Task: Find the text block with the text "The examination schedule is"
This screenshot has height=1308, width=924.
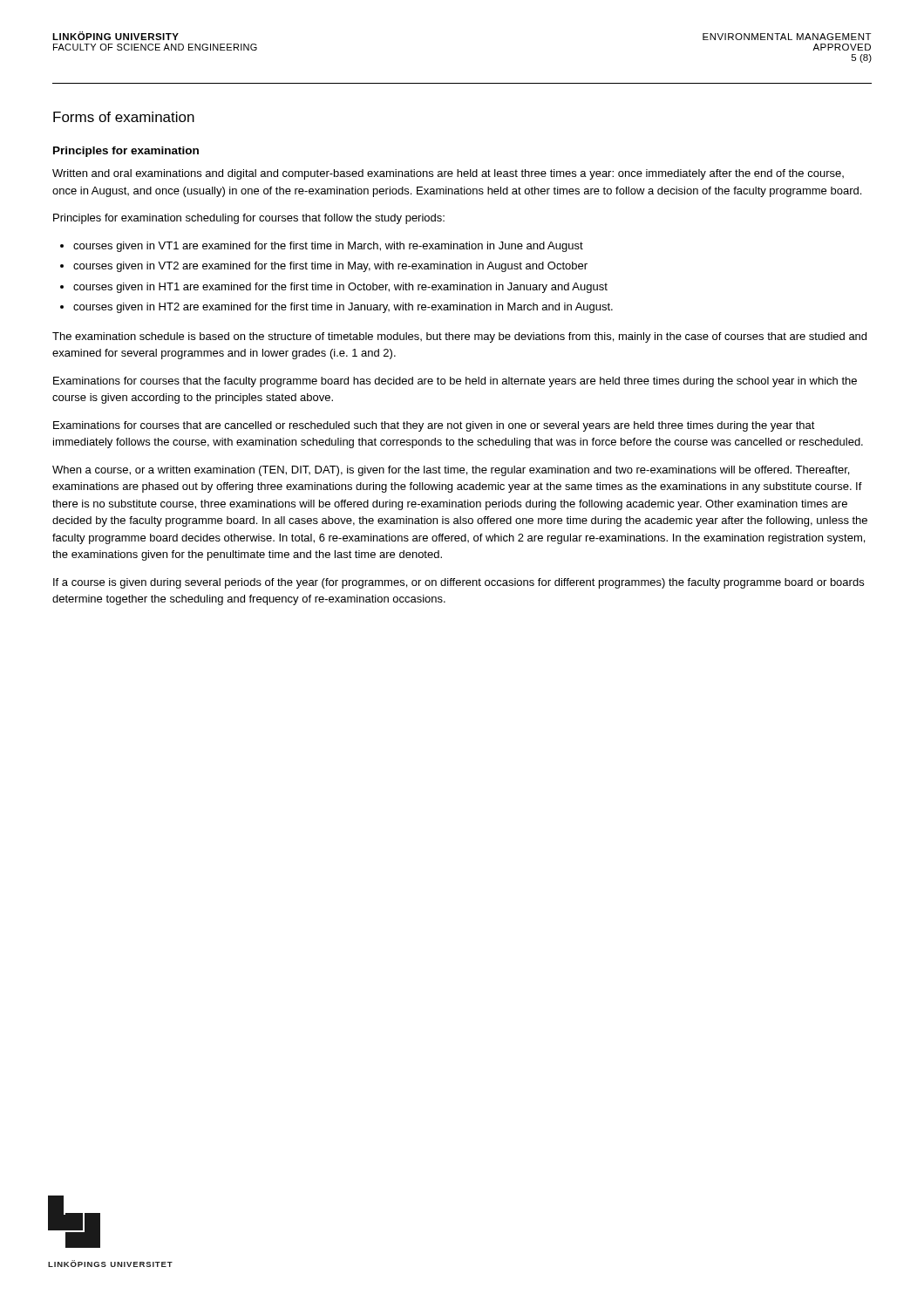Action: 460,344
